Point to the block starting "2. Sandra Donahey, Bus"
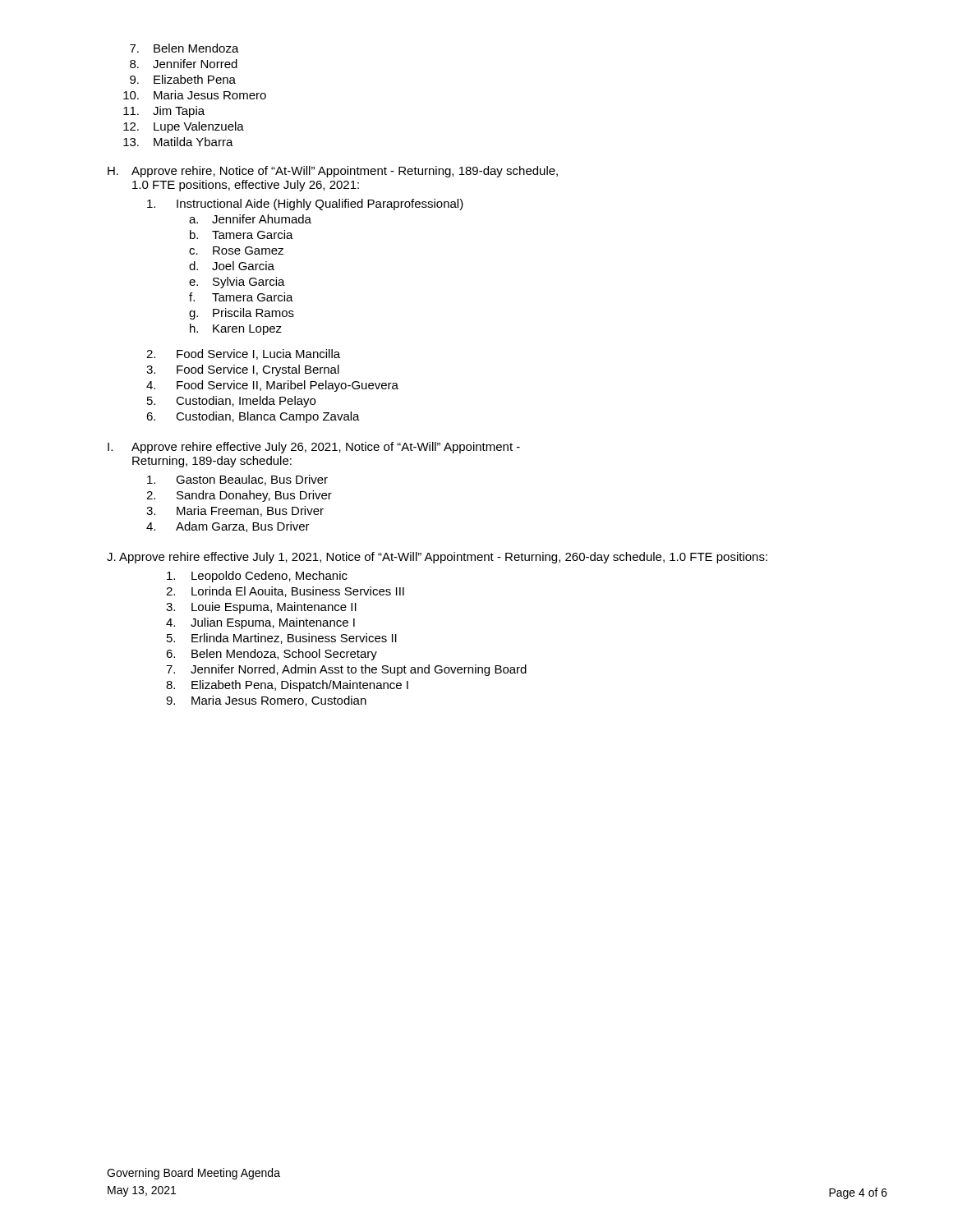Screen dimensions: 1232x953 [239, 495]
